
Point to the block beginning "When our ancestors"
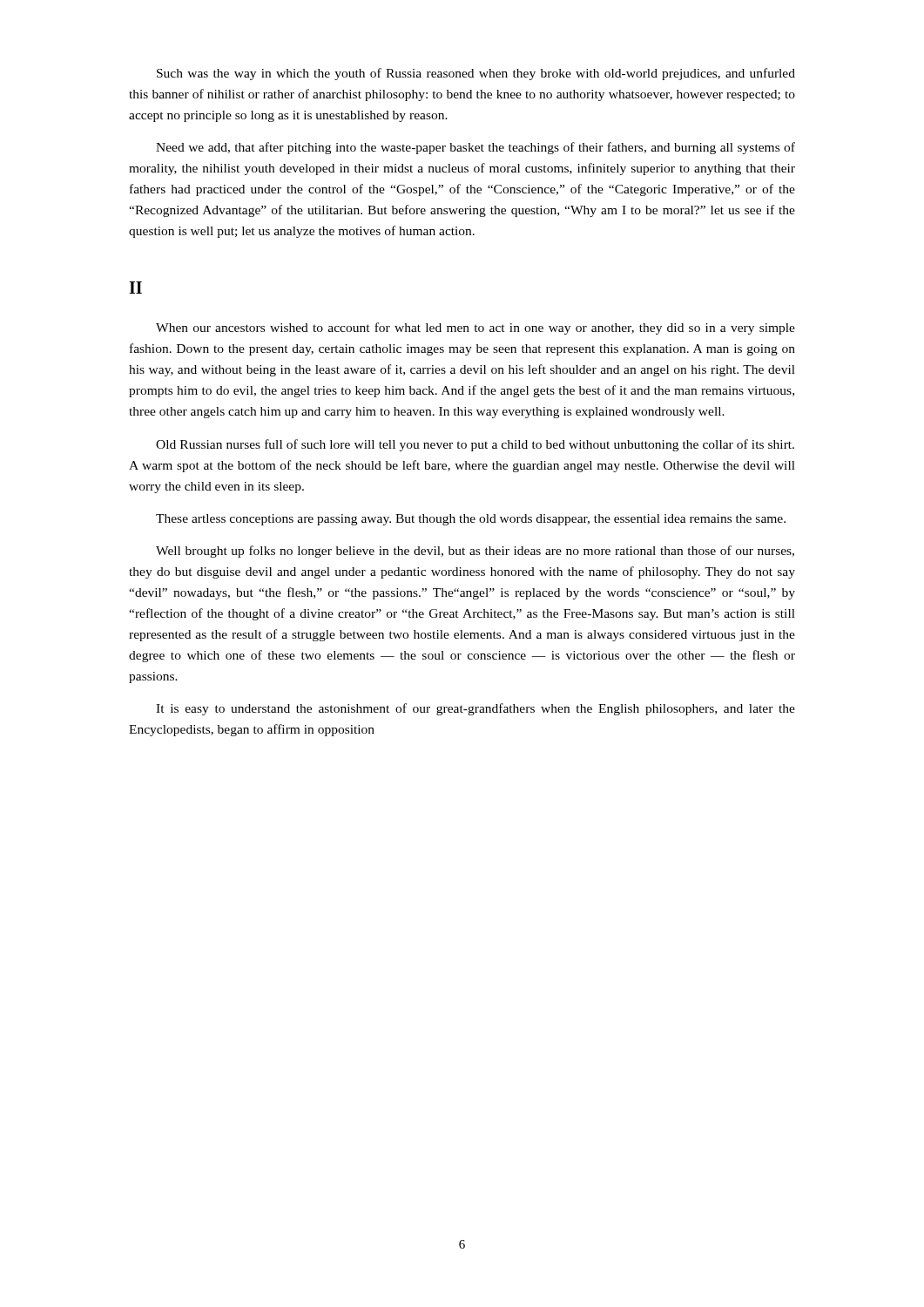pos(462,369)
